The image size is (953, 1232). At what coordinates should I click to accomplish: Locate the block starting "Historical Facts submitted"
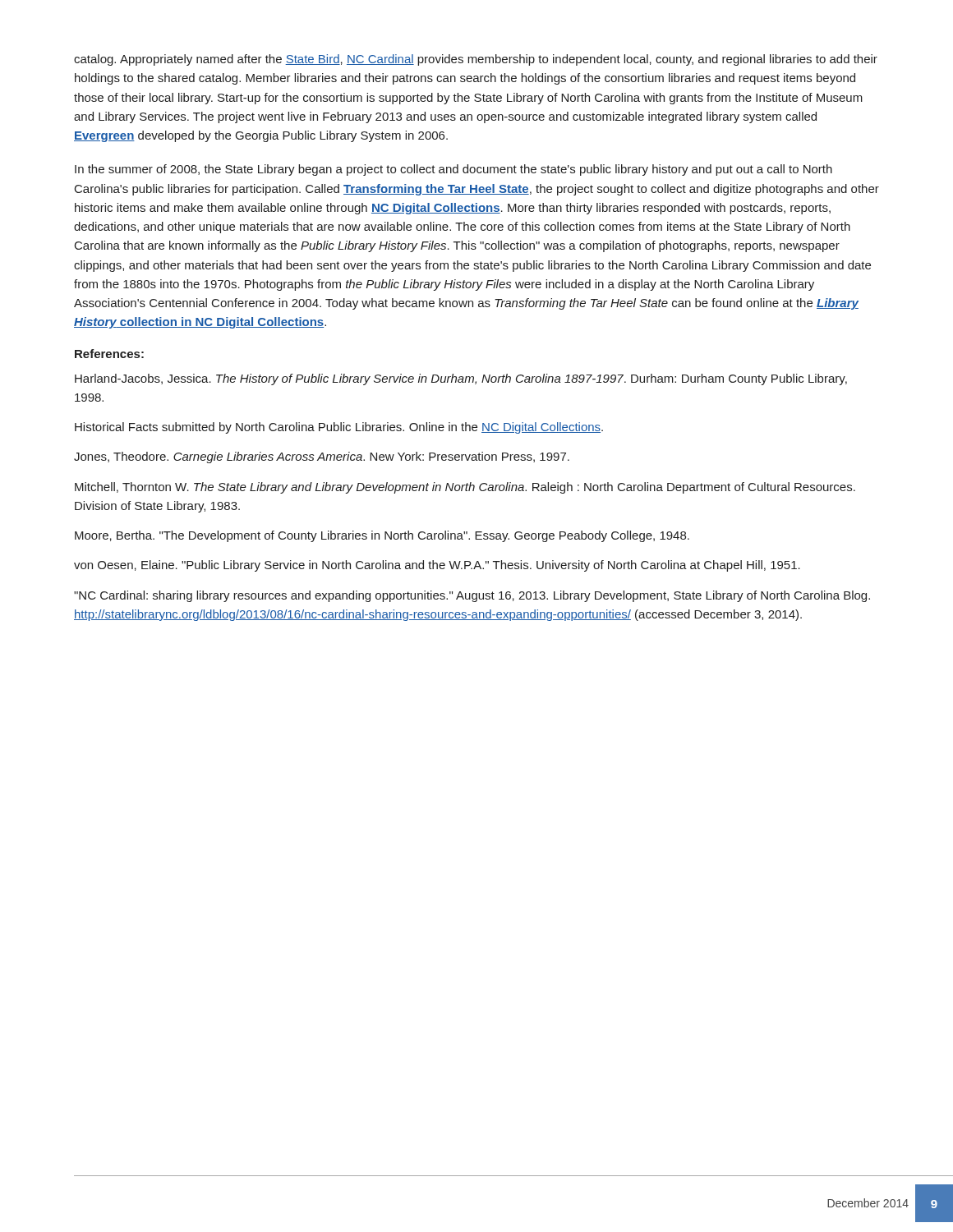pos(339,427)
